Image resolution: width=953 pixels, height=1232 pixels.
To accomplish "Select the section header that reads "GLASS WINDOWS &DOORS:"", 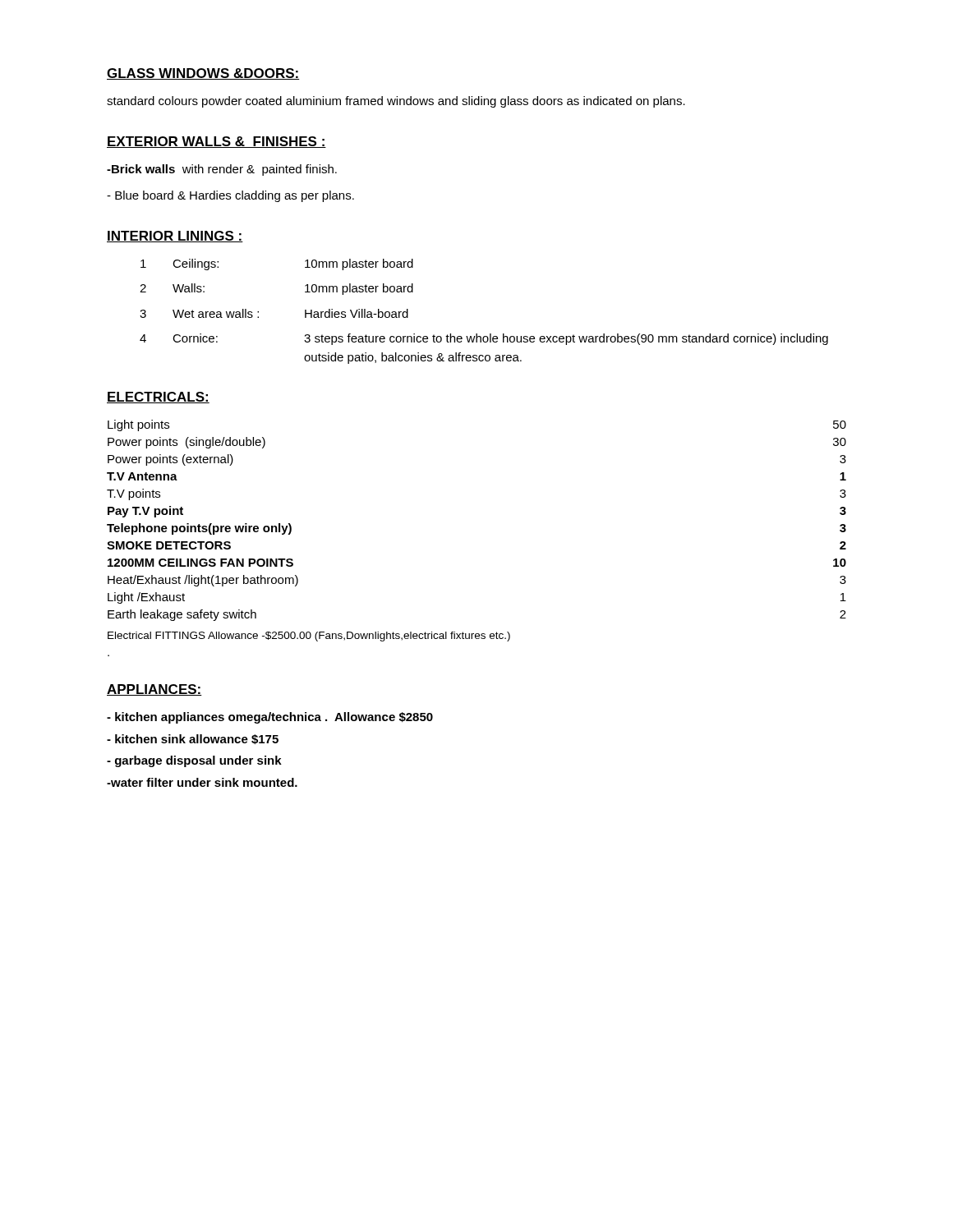I will [203, 73].
